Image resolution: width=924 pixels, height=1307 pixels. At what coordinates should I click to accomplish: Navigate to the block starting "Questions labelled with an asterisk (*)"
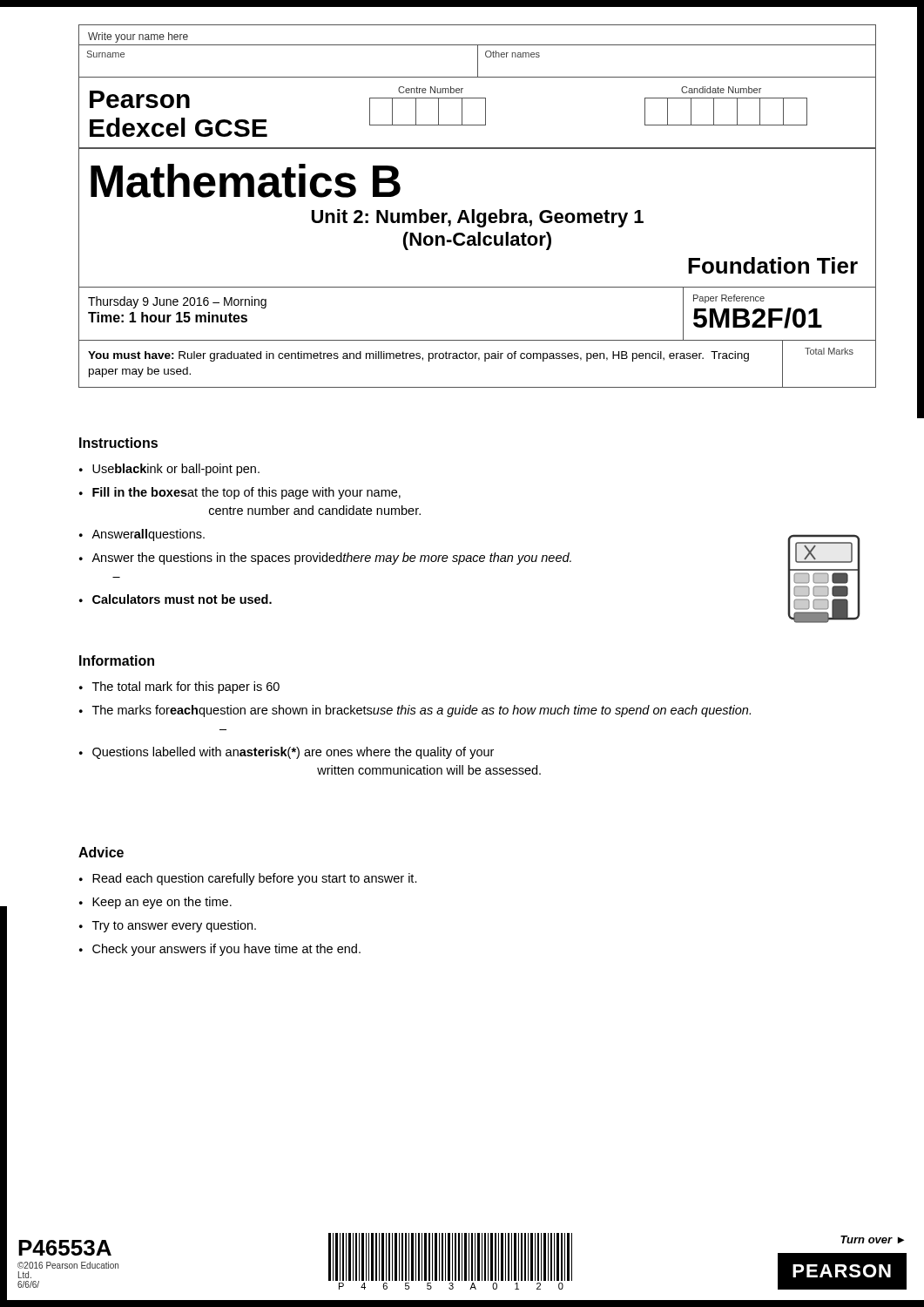point(317,760)
